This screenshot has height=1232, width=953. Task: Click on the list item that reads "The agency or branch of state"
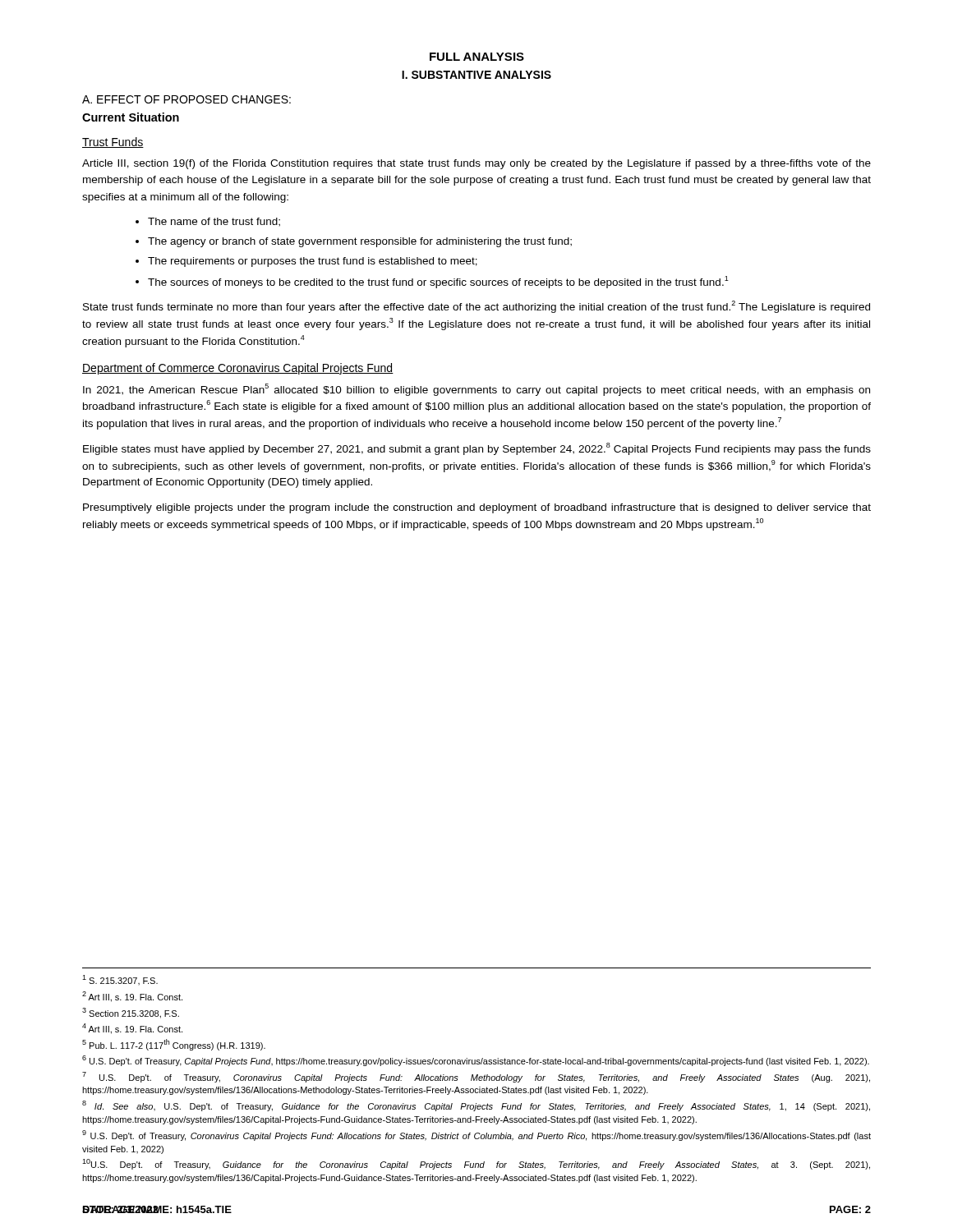click(x=360, y=241)
